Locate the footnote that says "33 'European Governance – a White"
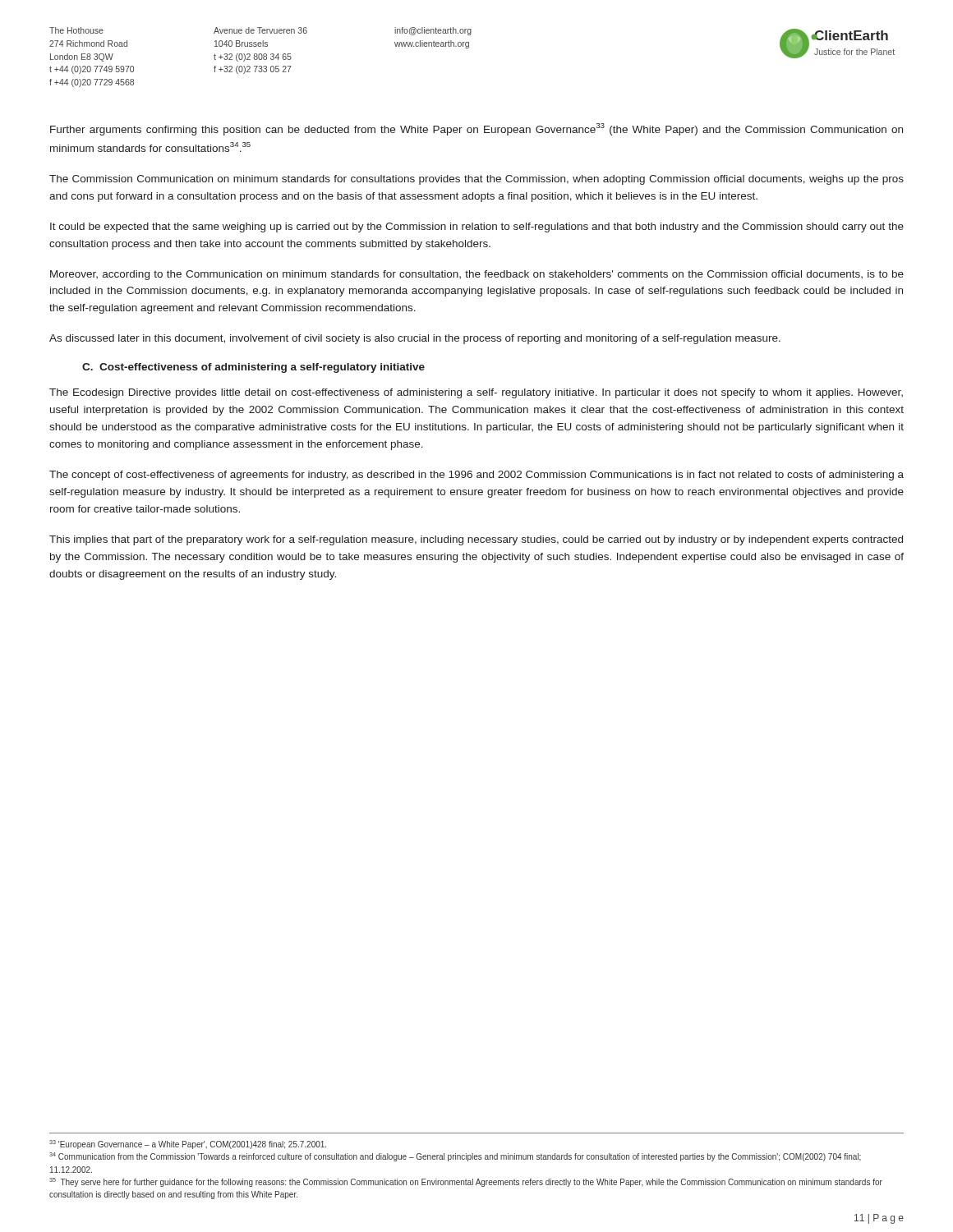Viewport: 953px width, 1232px height. point(466,1169)
